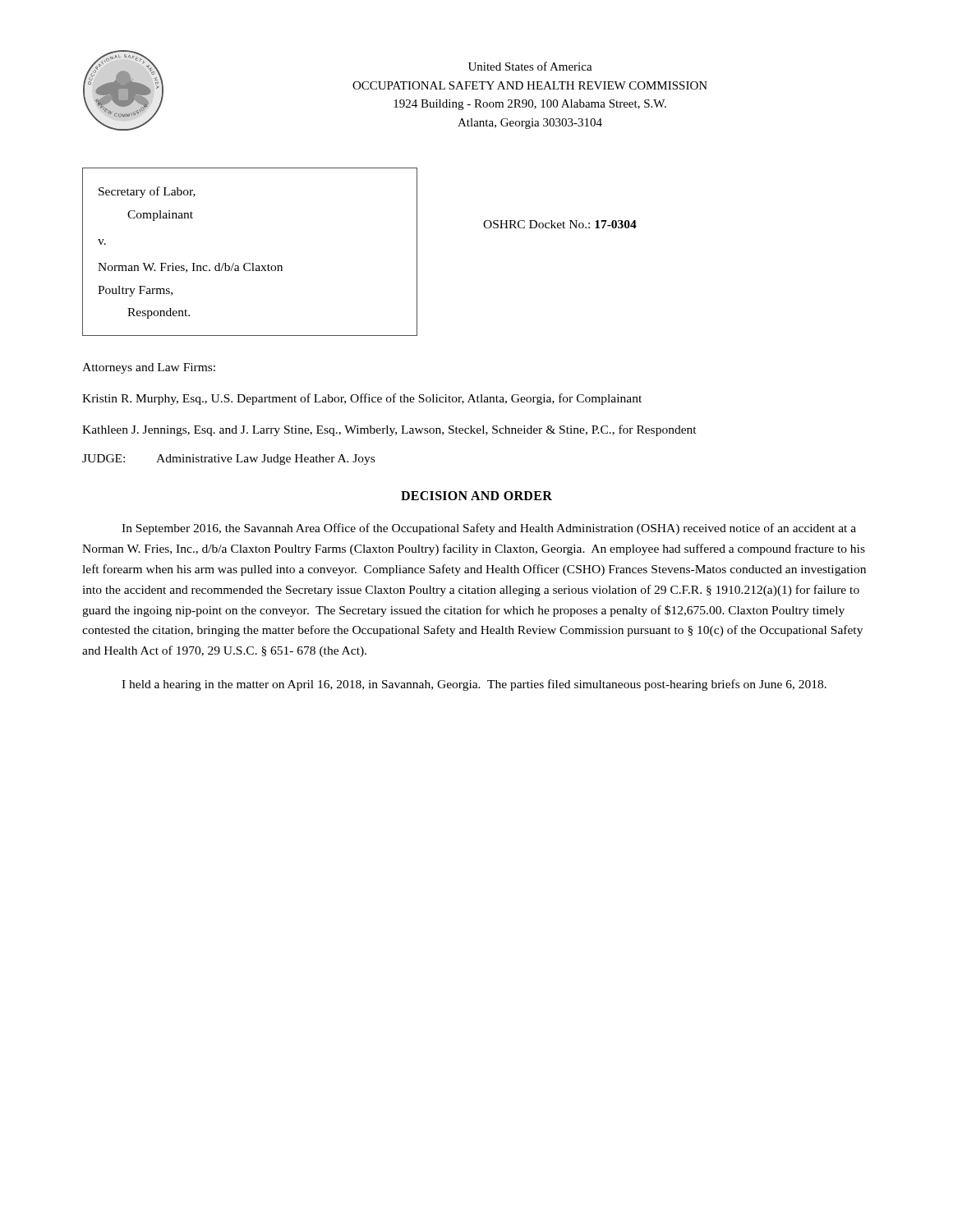
Task: Where does it say "Attorneys and Law Firms:"?
Action: (x=149, y=367)
